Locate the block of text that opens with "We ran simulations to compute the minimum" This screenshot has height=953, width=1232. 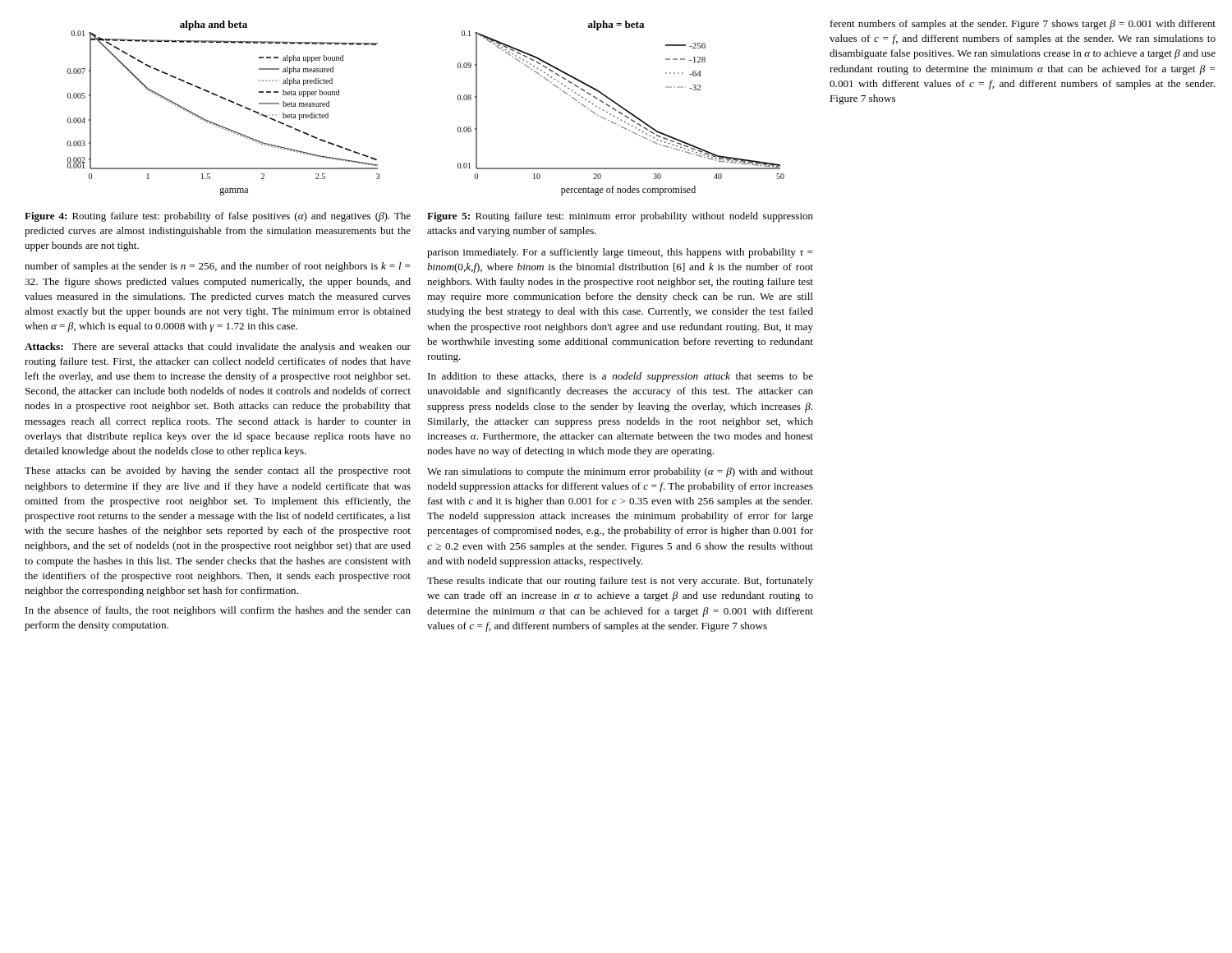(620, 516)
